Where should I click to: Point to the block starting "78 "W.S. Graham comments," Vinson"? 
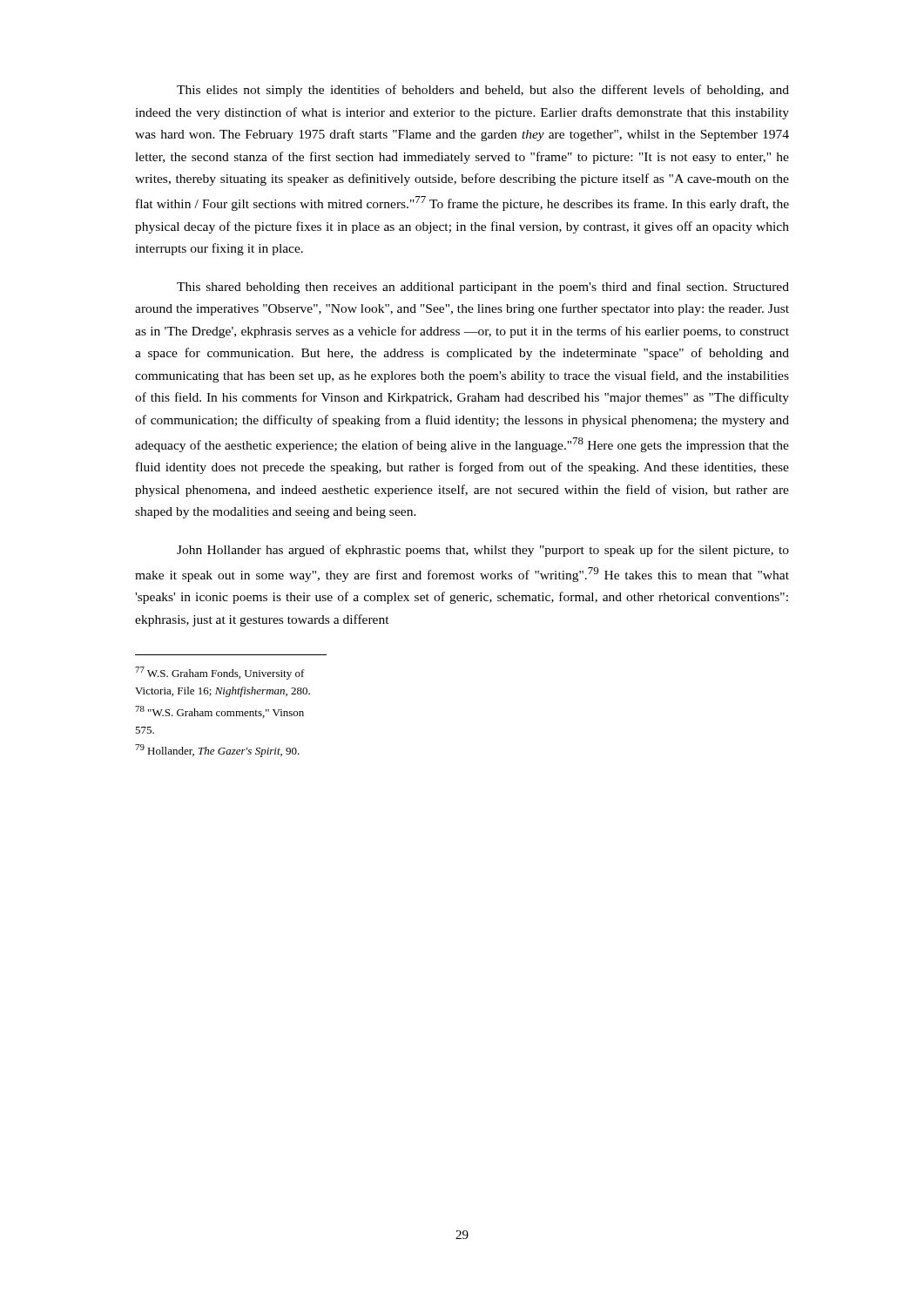click(220, 719)
